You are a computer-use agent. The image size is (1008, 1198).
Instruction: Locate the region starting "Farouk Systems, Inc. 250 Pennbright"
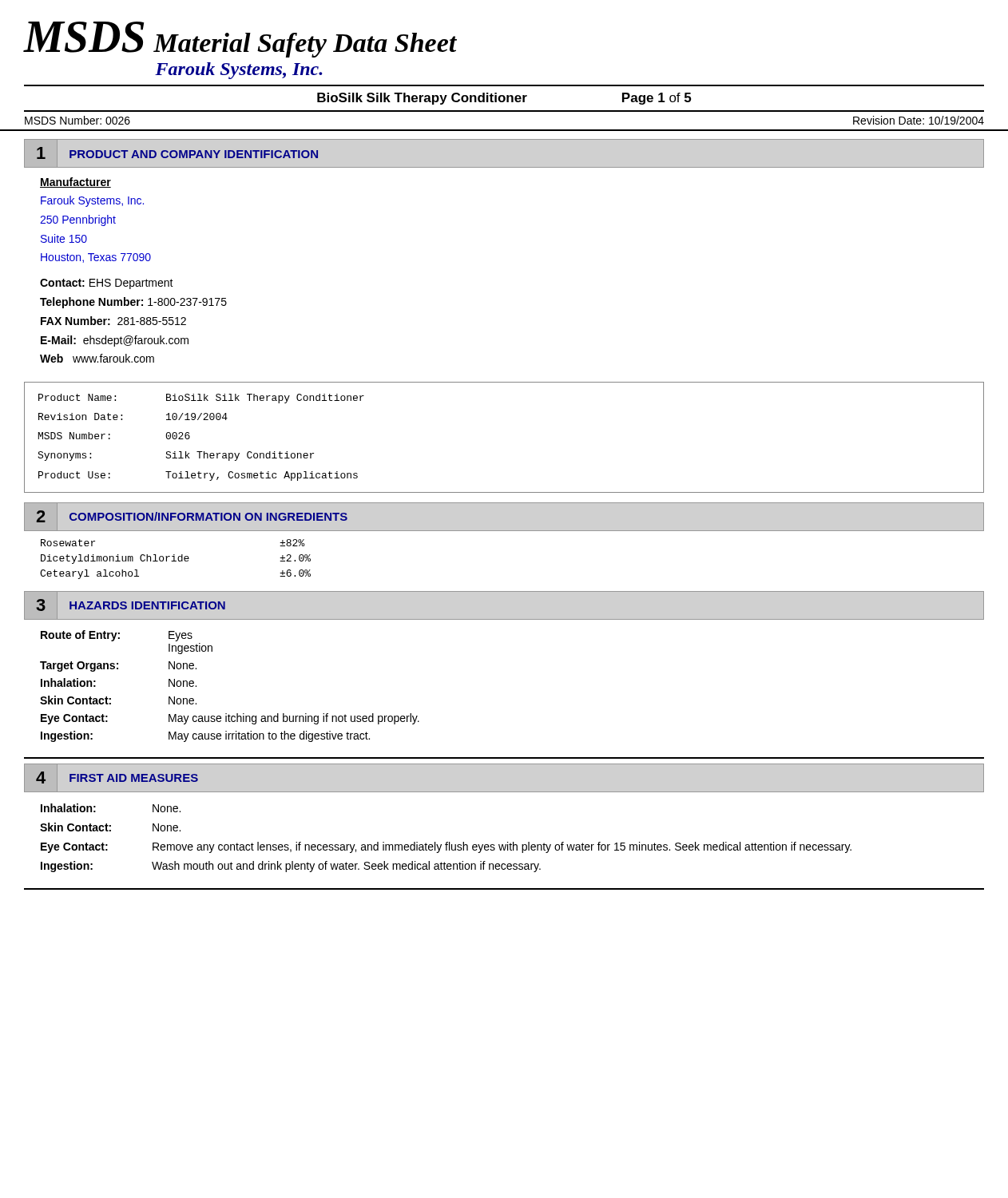[x=95, y=229]
